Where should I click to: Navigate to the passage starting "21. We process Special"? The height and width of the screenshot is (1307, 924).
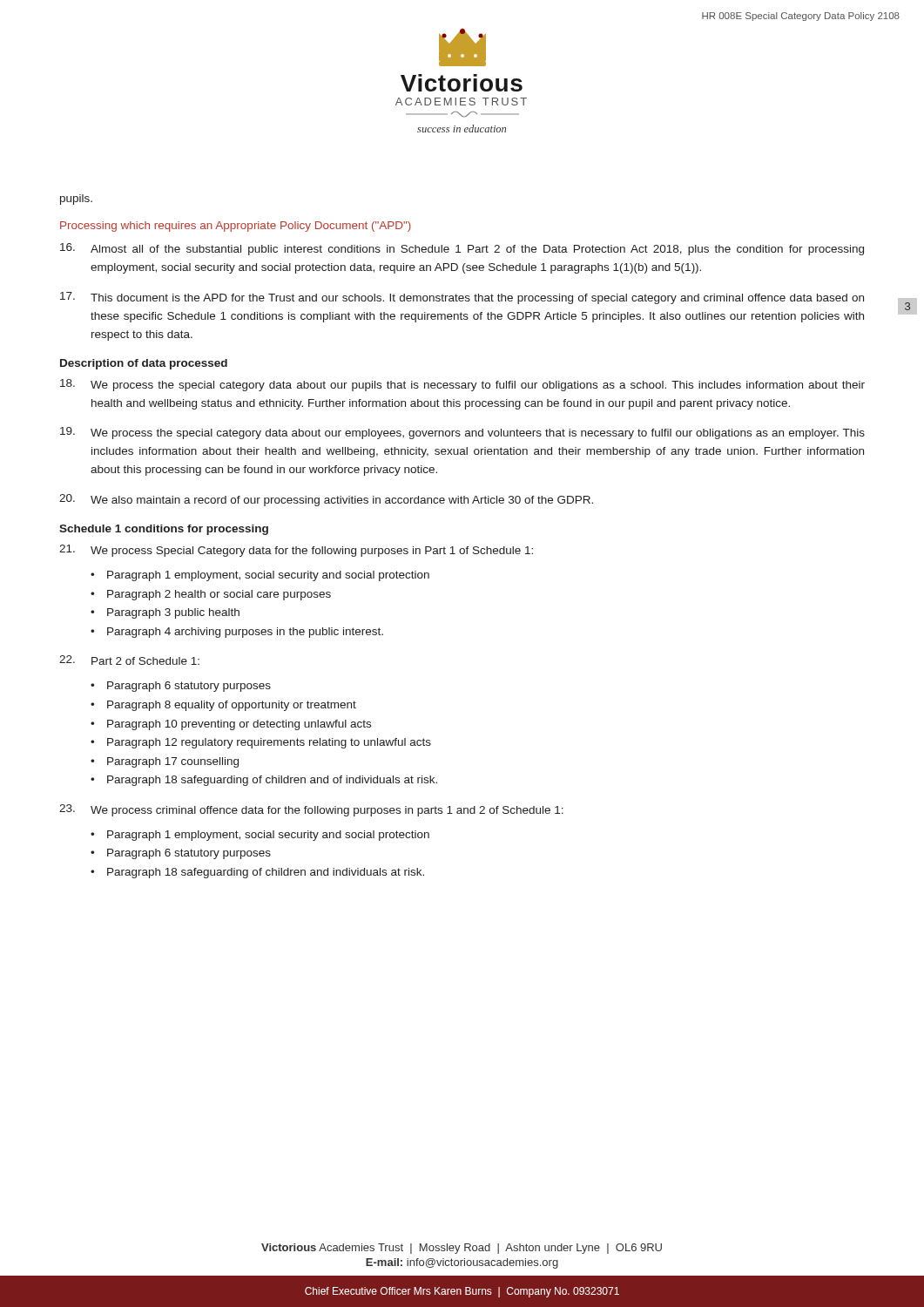coord(462,551)
